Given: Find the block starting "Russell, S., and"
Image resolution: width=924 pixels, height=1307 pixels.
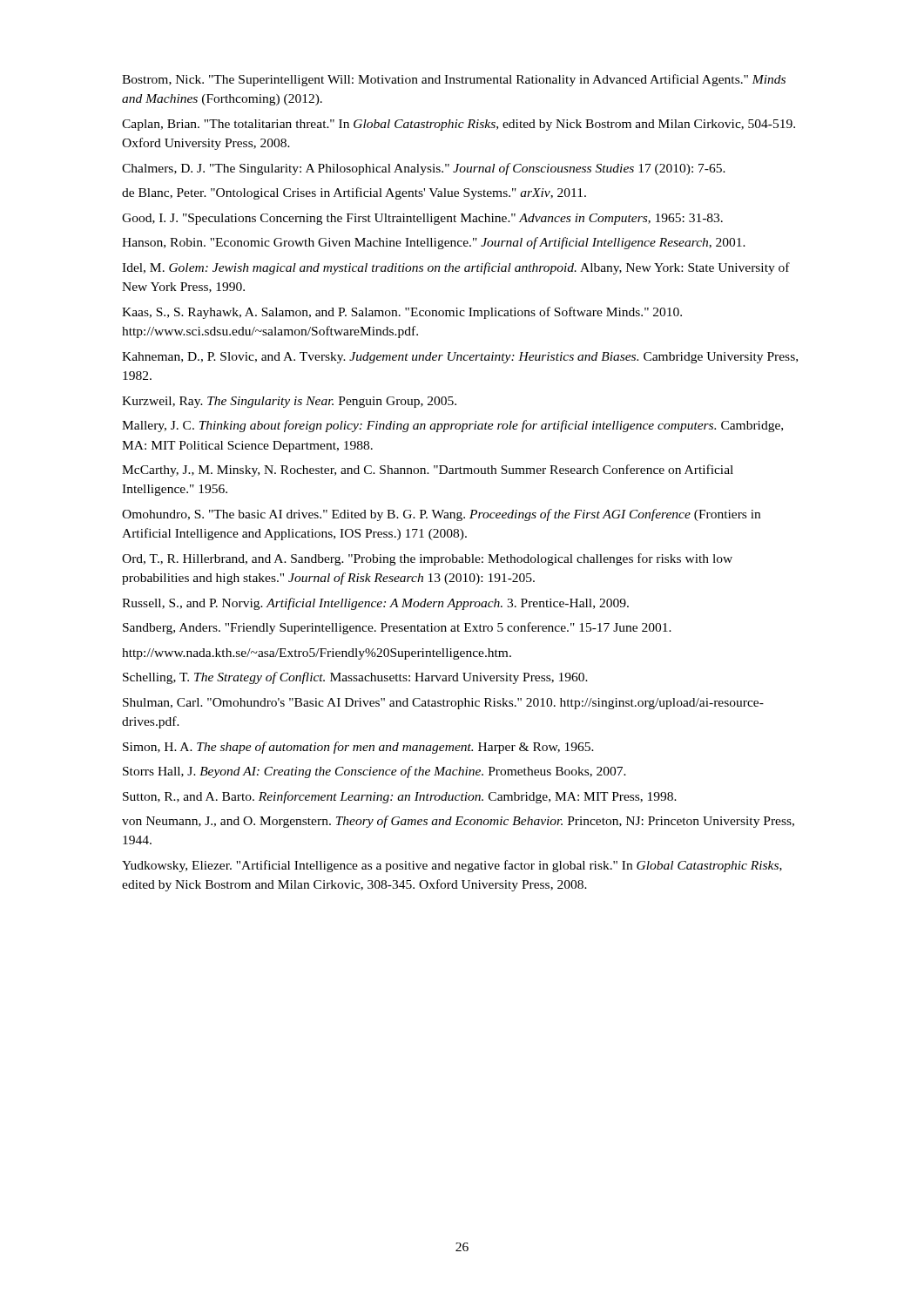Looking at the screenshot, I should 462,603.
